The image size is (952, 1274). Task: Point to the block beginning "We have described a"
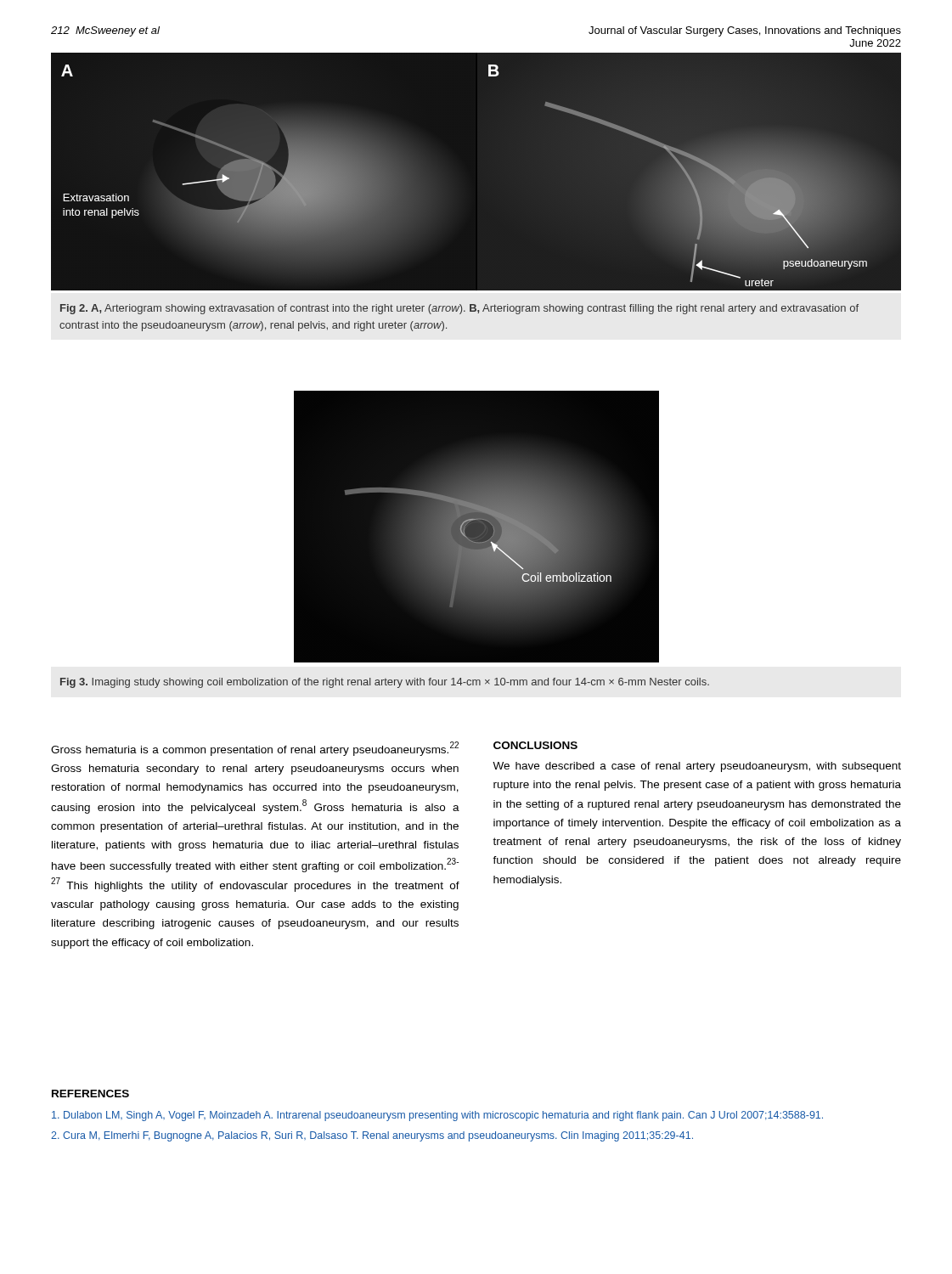[x=697, y=822]
